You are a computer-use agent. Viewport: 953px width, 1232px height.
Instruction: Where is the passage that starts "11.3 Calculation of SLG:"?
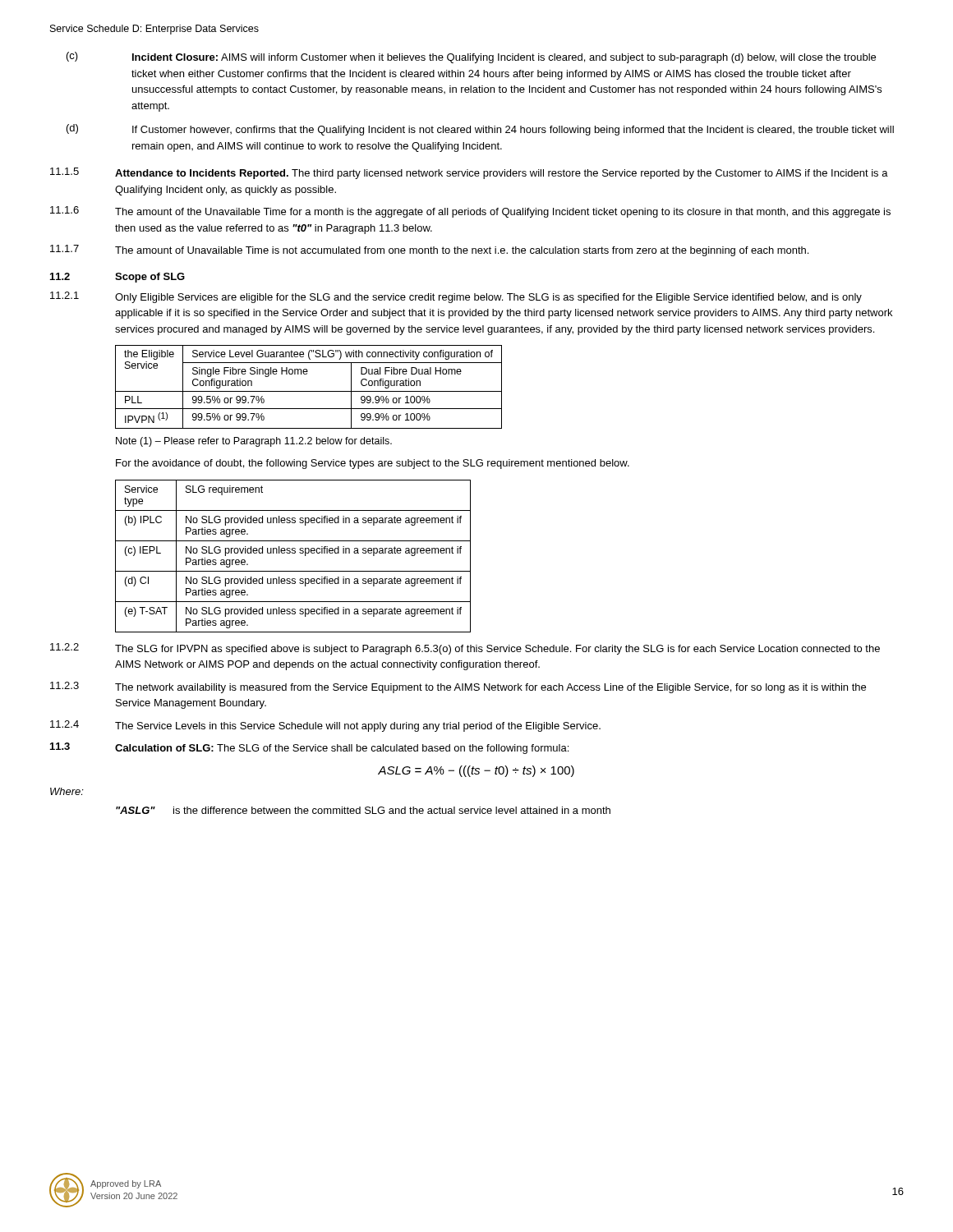476,748
